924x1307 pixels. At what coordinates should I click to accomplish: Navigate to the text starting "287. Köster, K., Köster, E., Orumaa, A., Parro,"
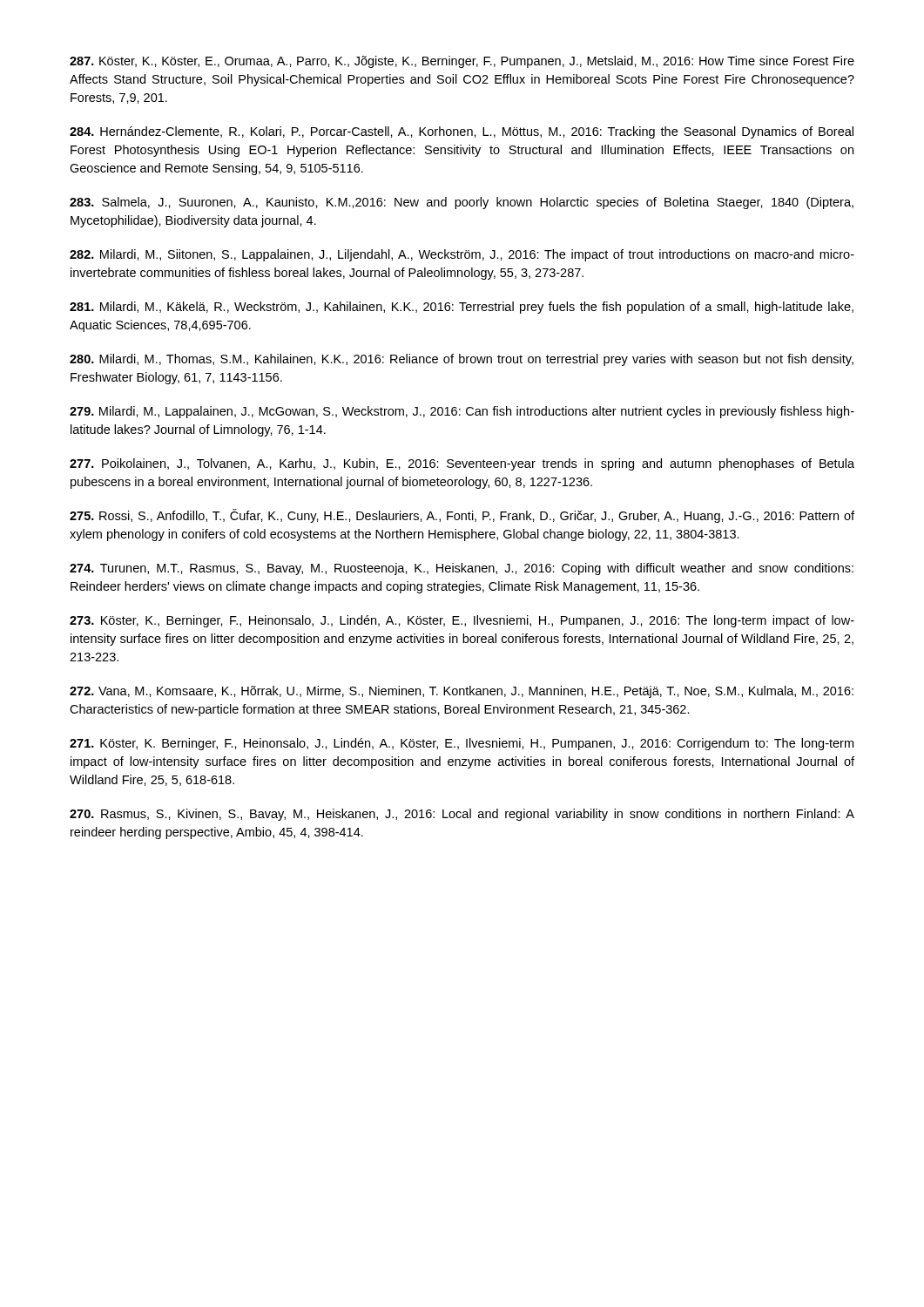462,79
